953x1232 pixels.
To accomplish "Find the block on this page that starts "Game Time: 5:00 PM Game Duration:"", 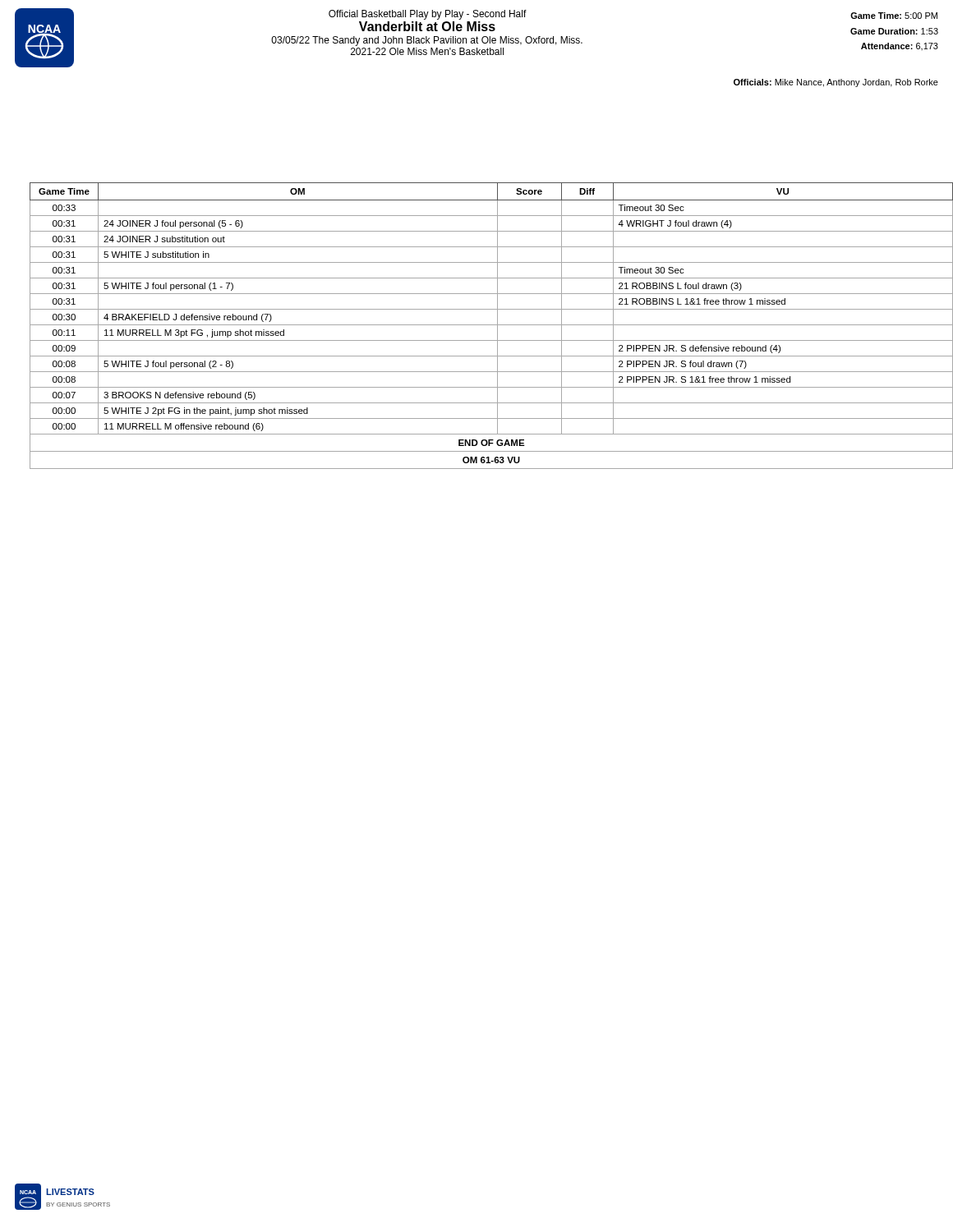I will [894, 31].
